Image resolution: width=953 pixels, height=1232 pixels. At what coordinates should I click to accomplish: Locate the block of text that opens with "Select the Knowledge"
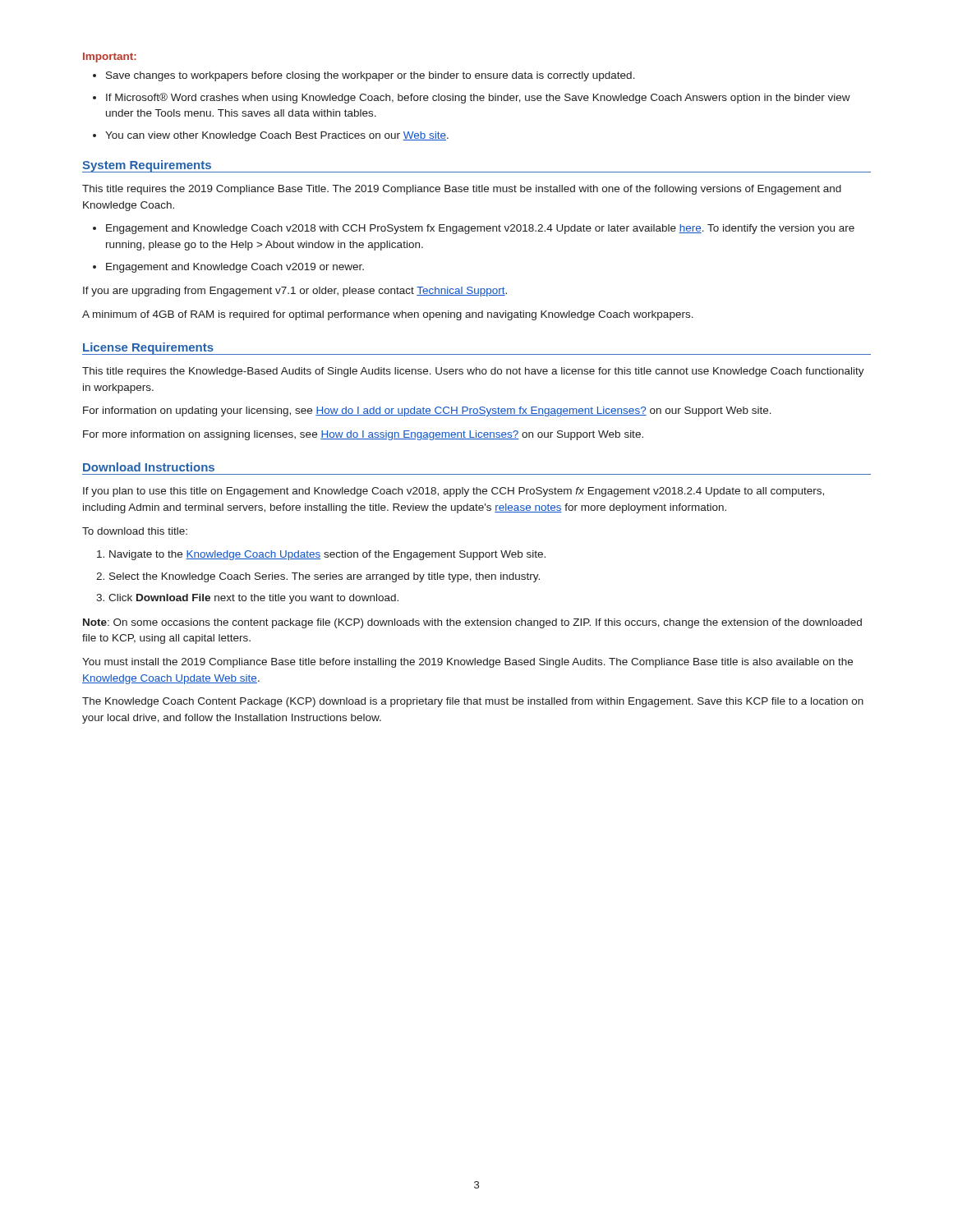(x=325, y=576)
